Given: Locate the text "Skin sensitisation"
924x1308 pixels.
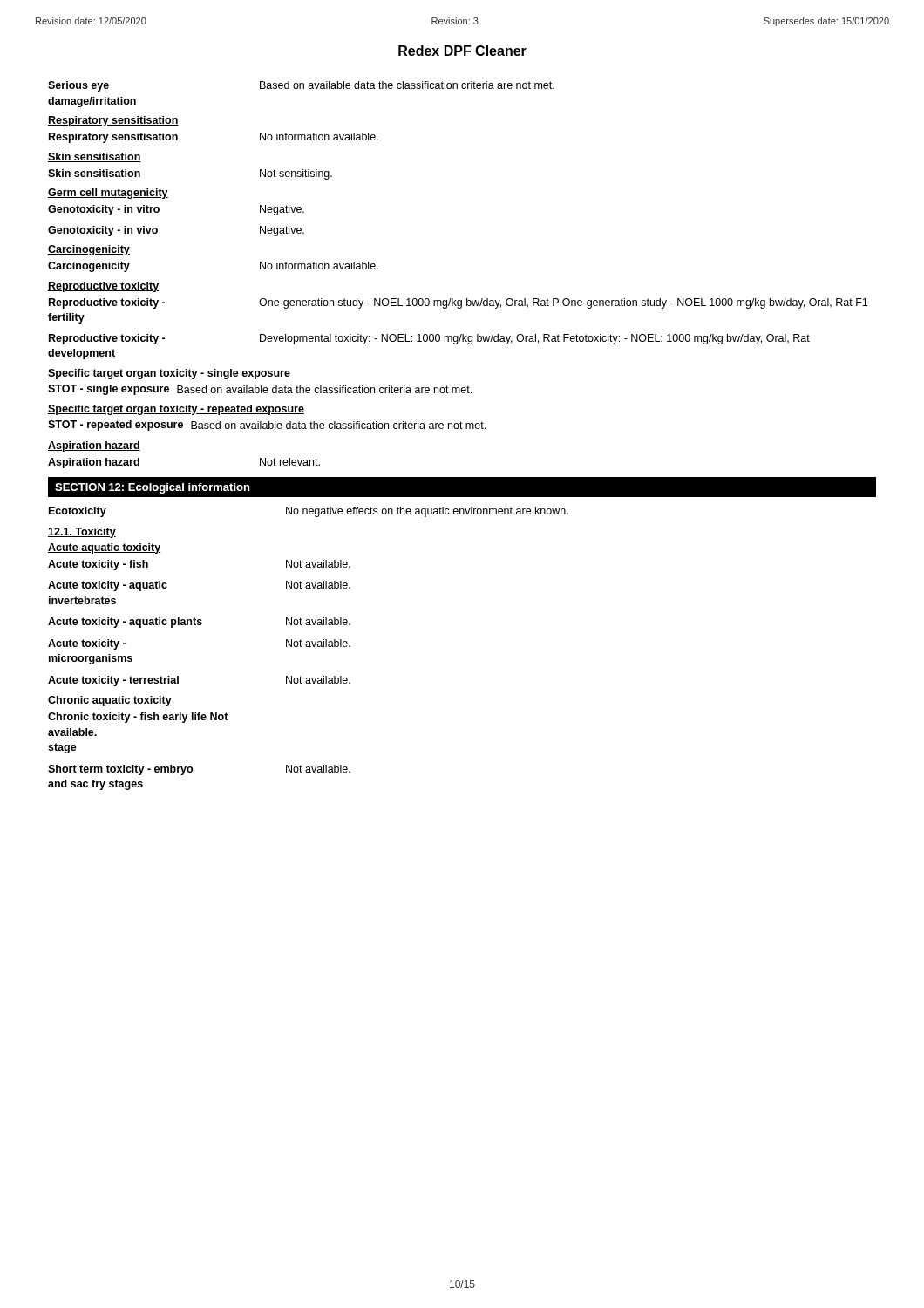Looking at the screenshot, I should click(94, 157).
